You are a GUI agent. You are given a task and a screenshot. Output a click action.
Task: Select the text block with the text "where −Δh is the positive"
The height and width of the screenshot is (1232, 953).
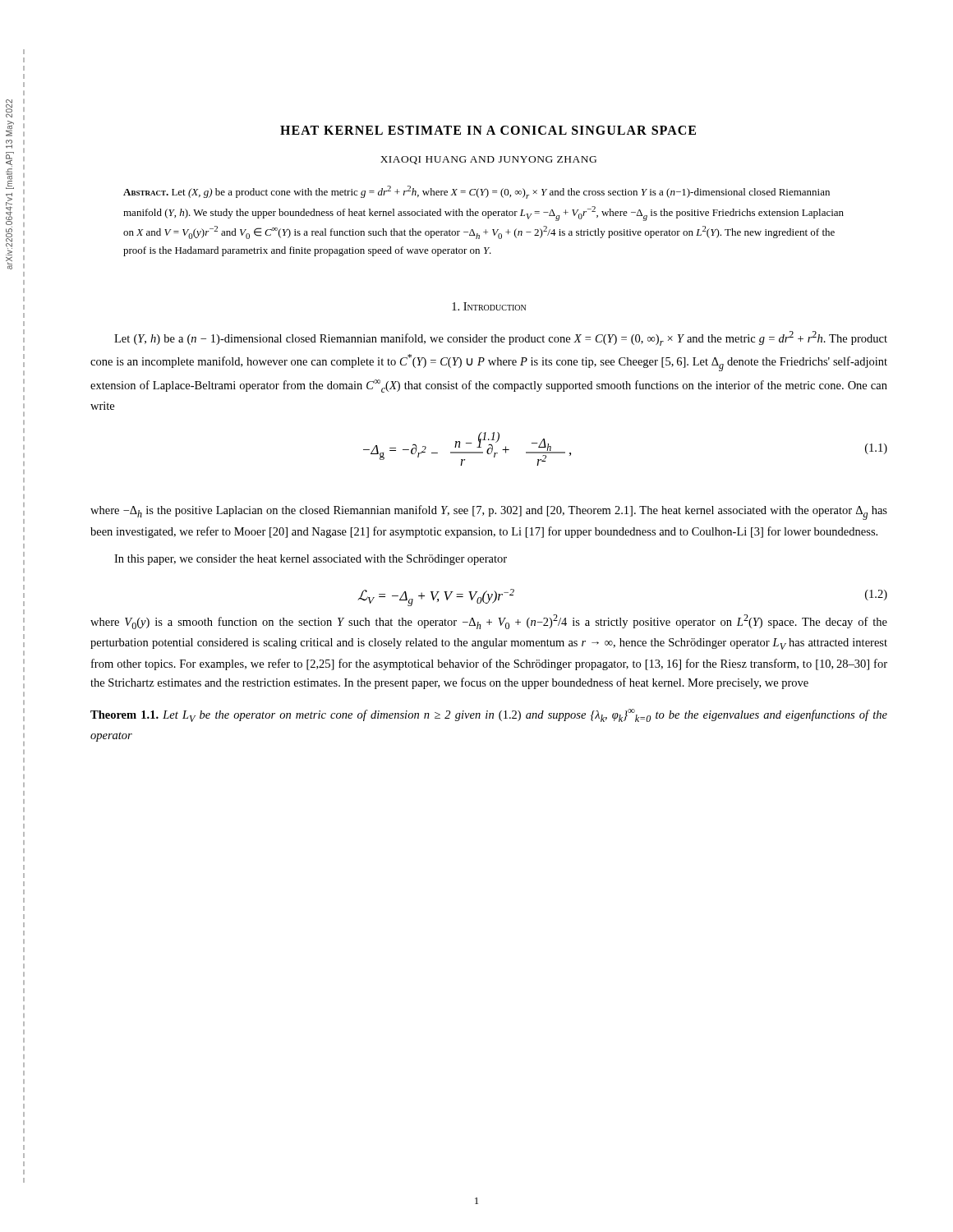(489, 521)
